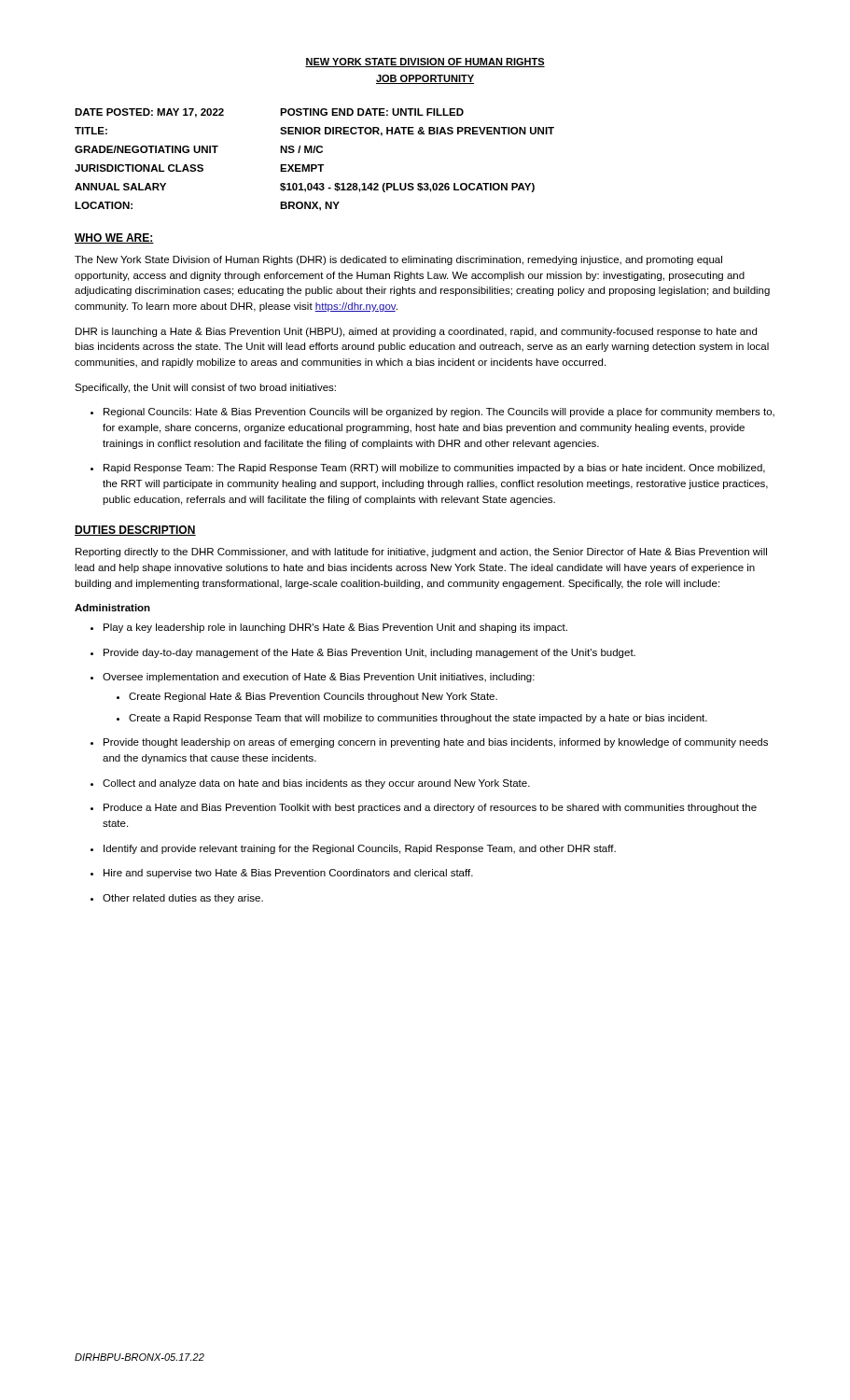Viewport: 850px width, 1400px height.
Task: Find the block on this page that starts "Provide day-to-day management of the Hate &"
Action: click(425, 652)
